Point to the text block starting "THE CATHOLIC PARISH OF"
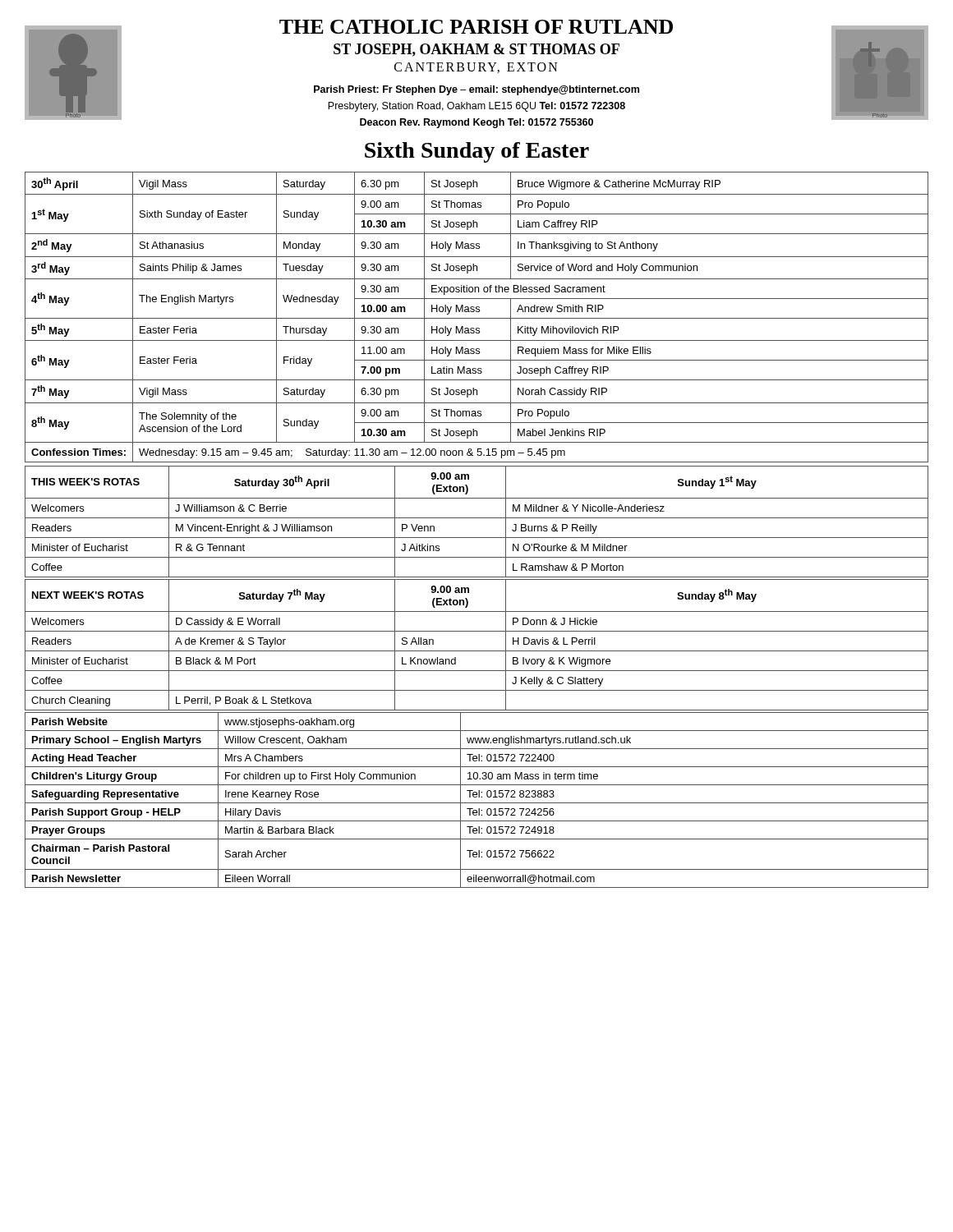Image resolution: width=953 pixels, height=1232 pixels. point(476,27)
